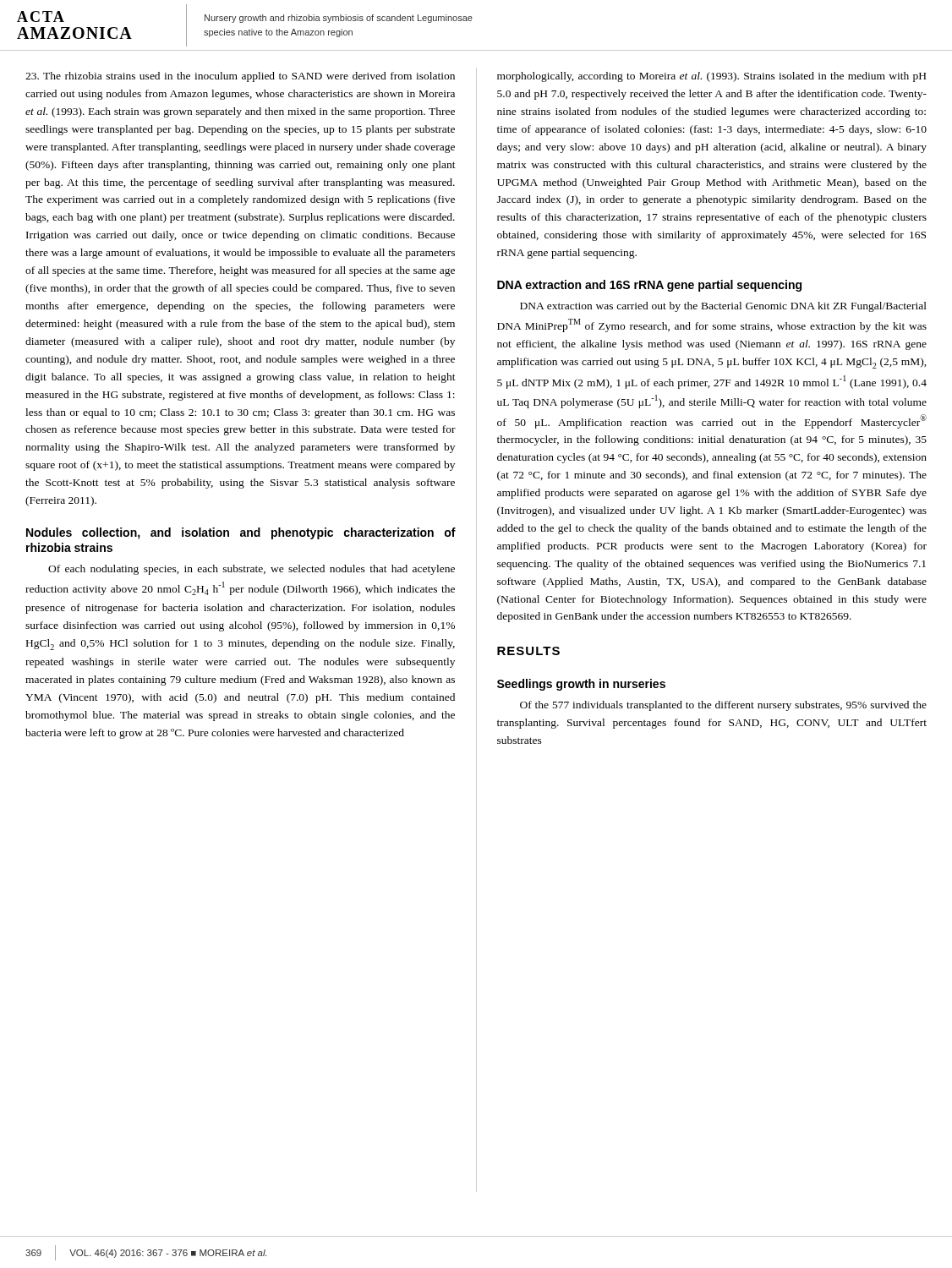
Task: Select the section header containing "DNA extraction and 16S rRNA gene partial"
Action: pos(650,285)
